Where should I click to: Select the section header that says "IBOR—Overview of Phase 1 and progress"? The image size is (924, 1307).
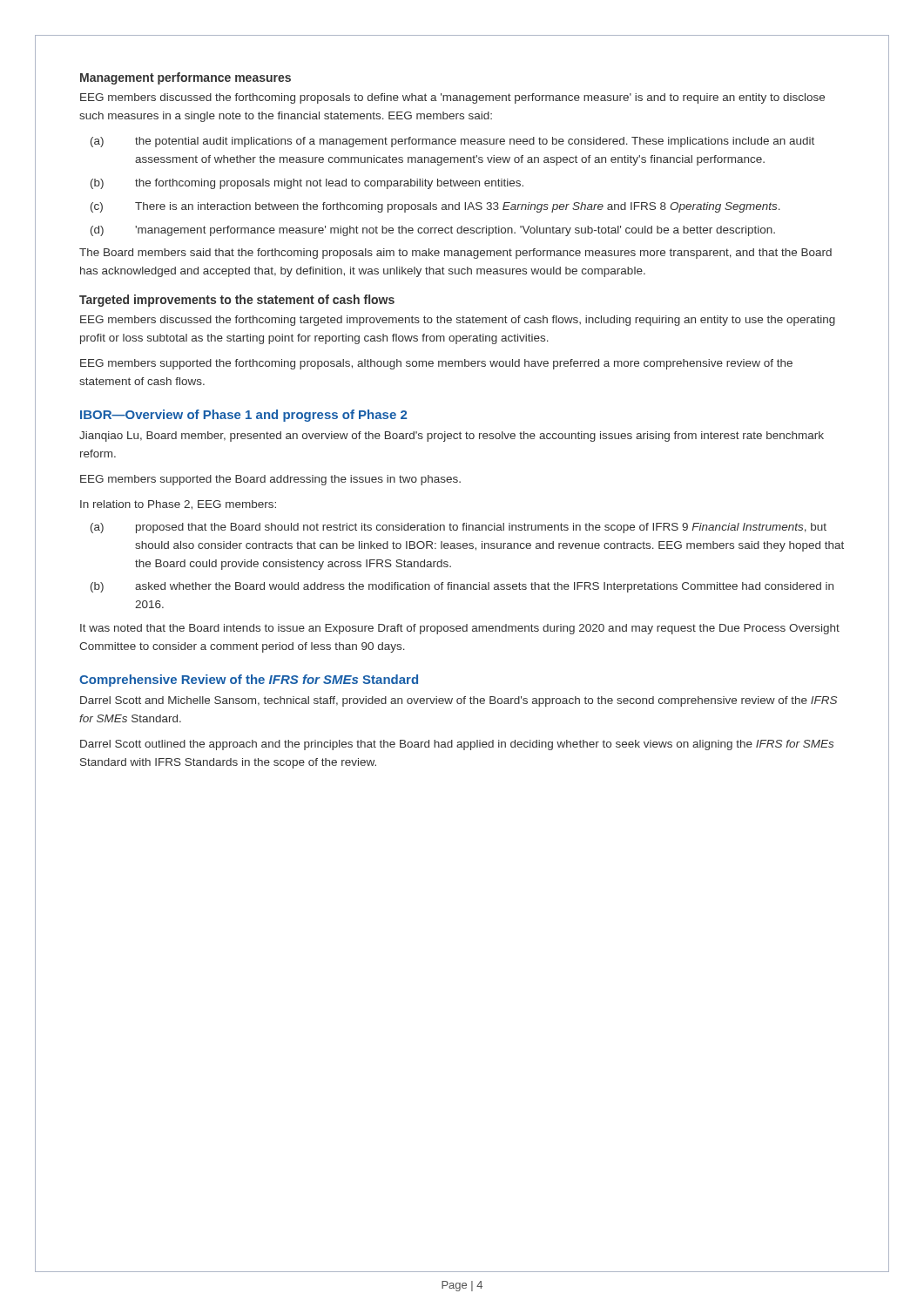click(x=243, y=414)
